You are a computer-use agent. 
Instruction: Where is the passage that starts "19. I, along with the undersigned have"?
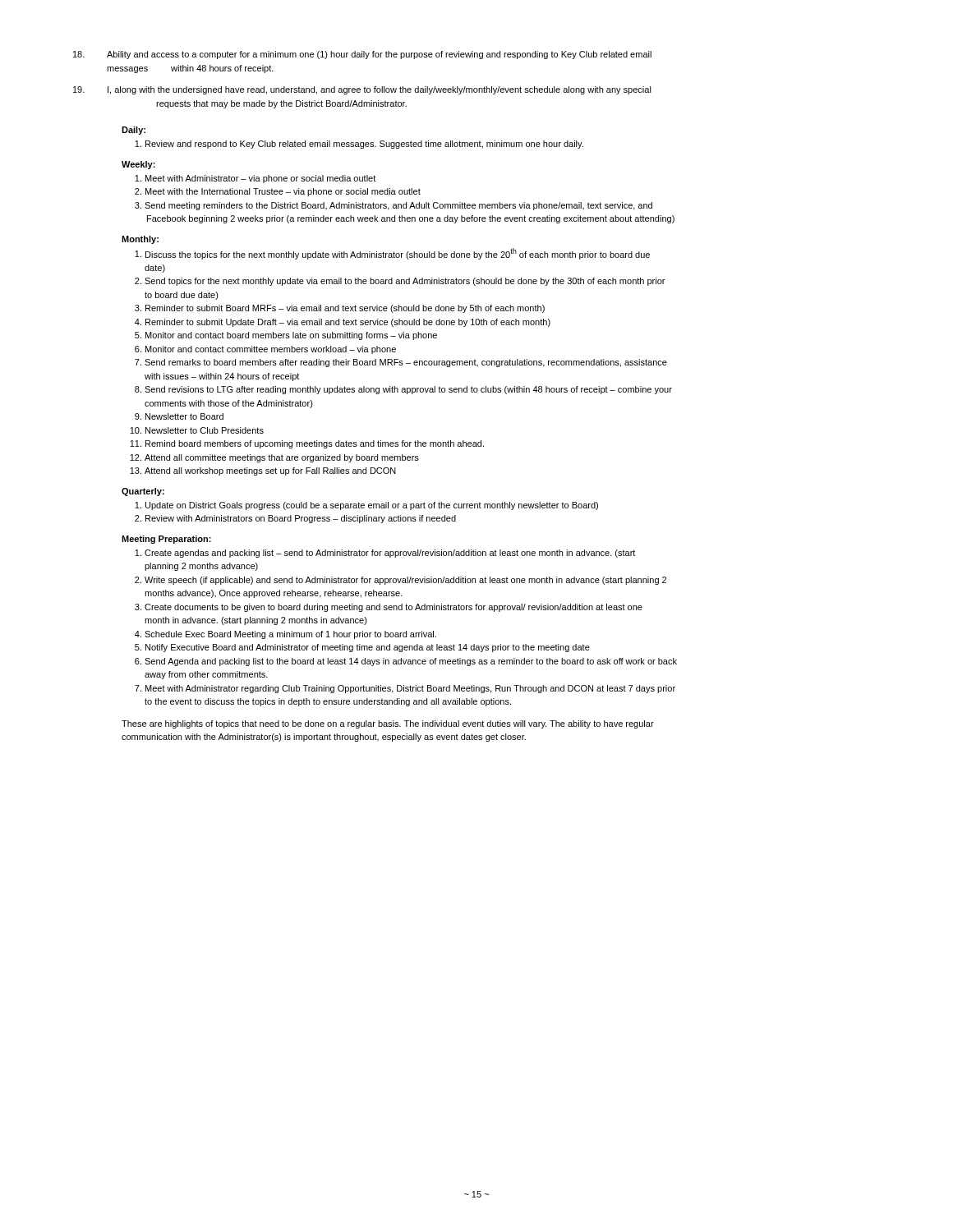click(476, 96)
